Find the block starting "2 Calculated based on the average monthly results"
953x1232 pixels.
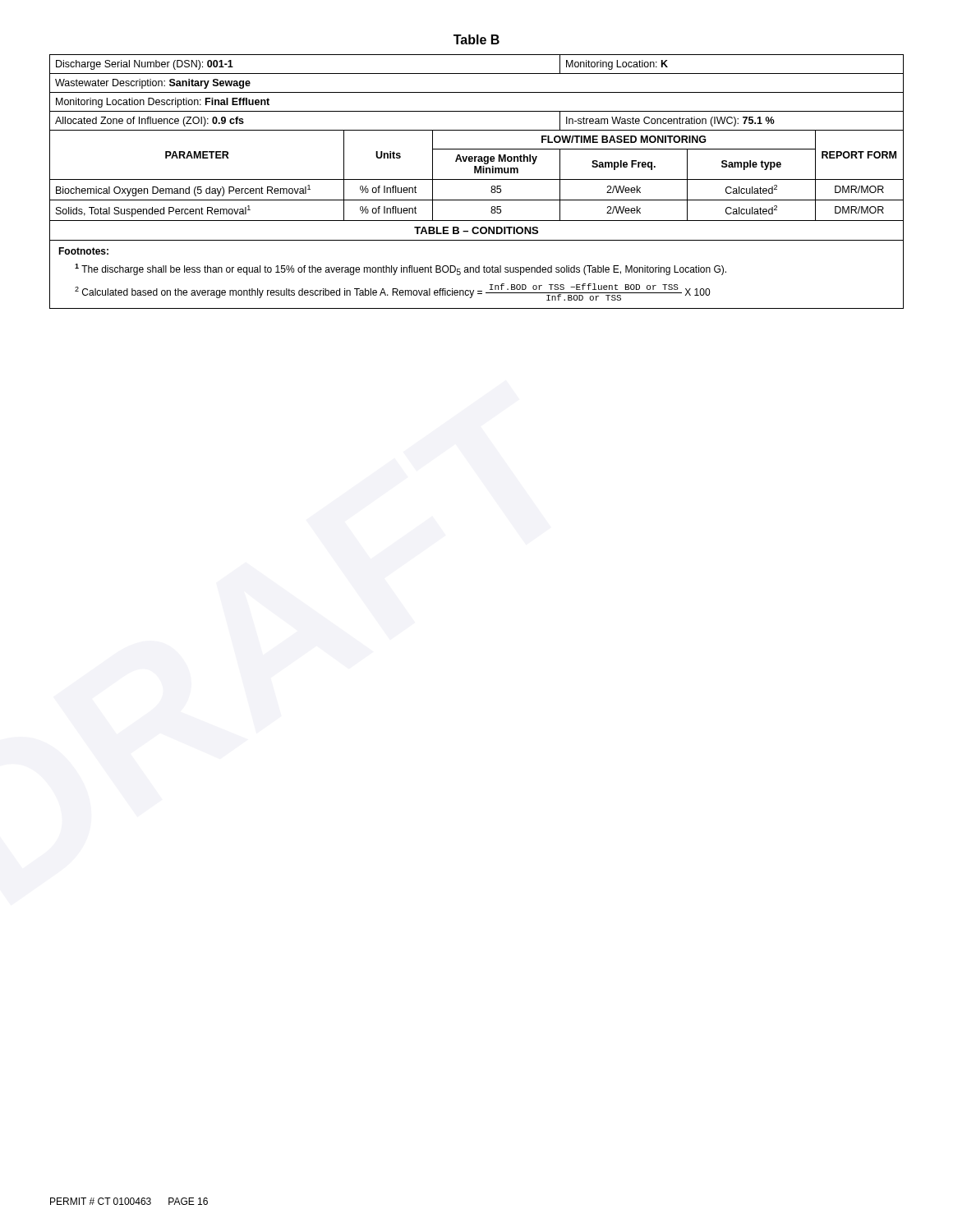pyautogui.click(x=393, y=293)
